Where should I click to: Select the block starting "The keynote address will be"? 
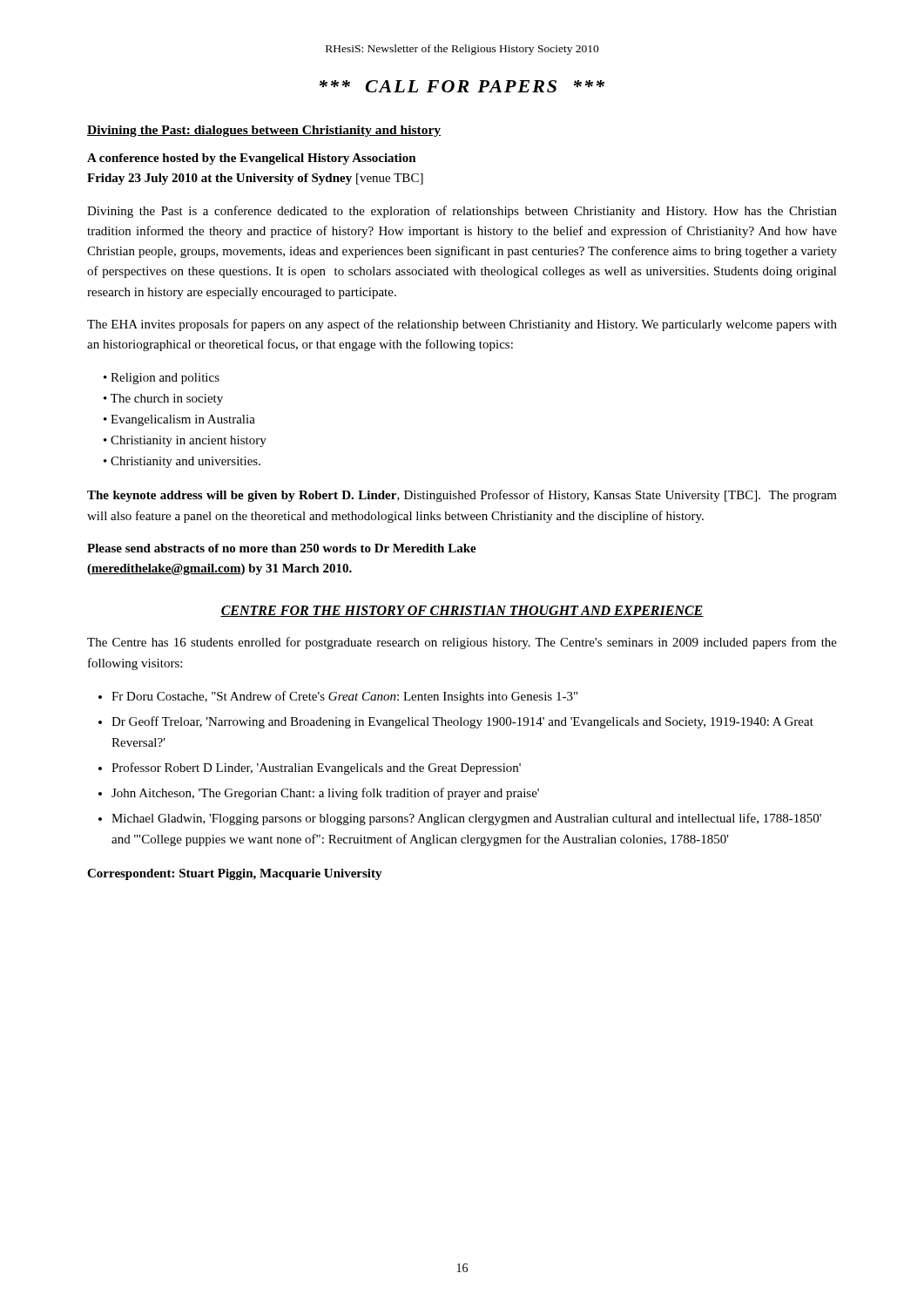[x=462, y=505]
